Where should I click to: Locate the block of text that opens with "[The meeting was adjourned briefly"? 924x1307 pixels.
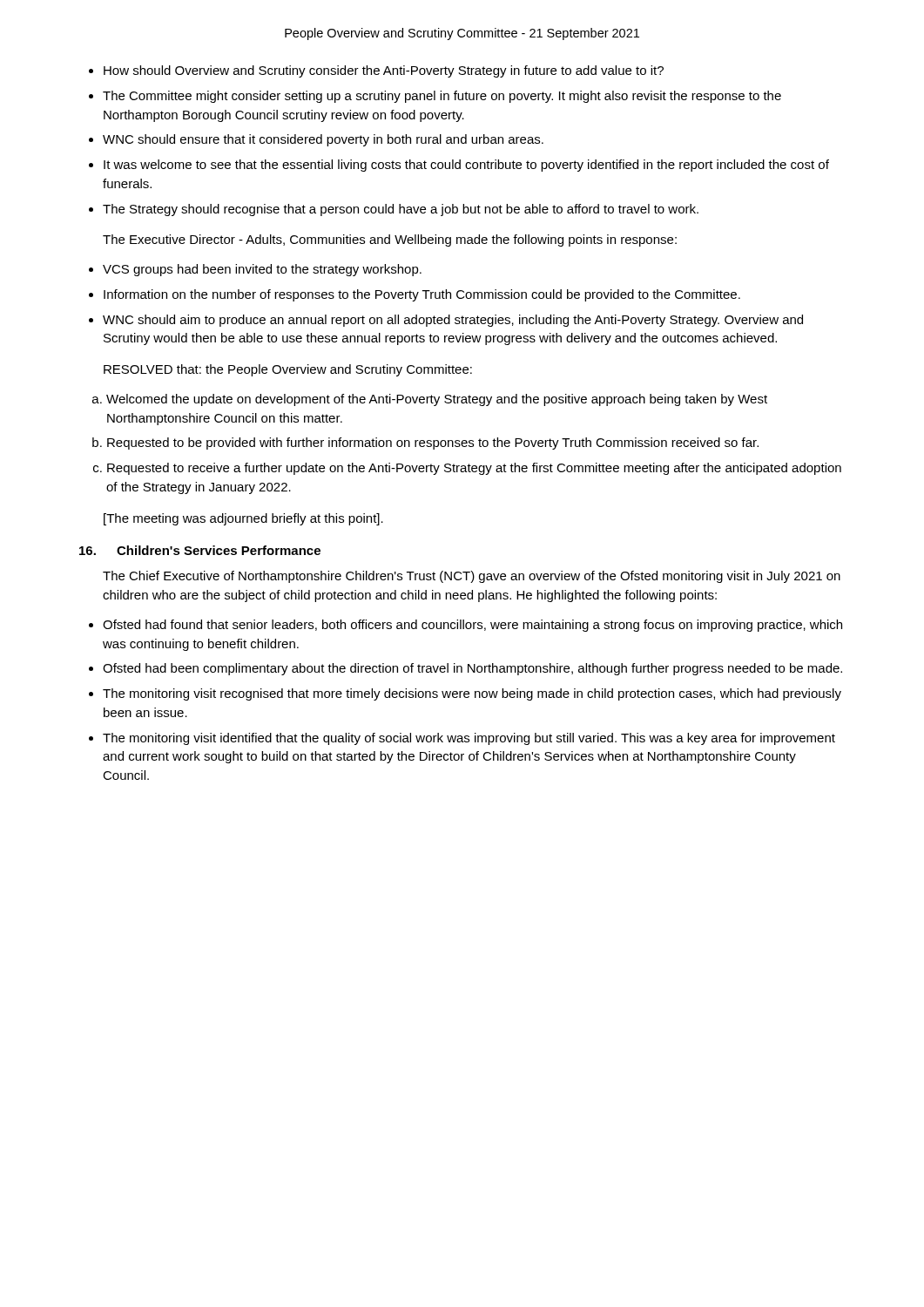(x=243, y=518)
